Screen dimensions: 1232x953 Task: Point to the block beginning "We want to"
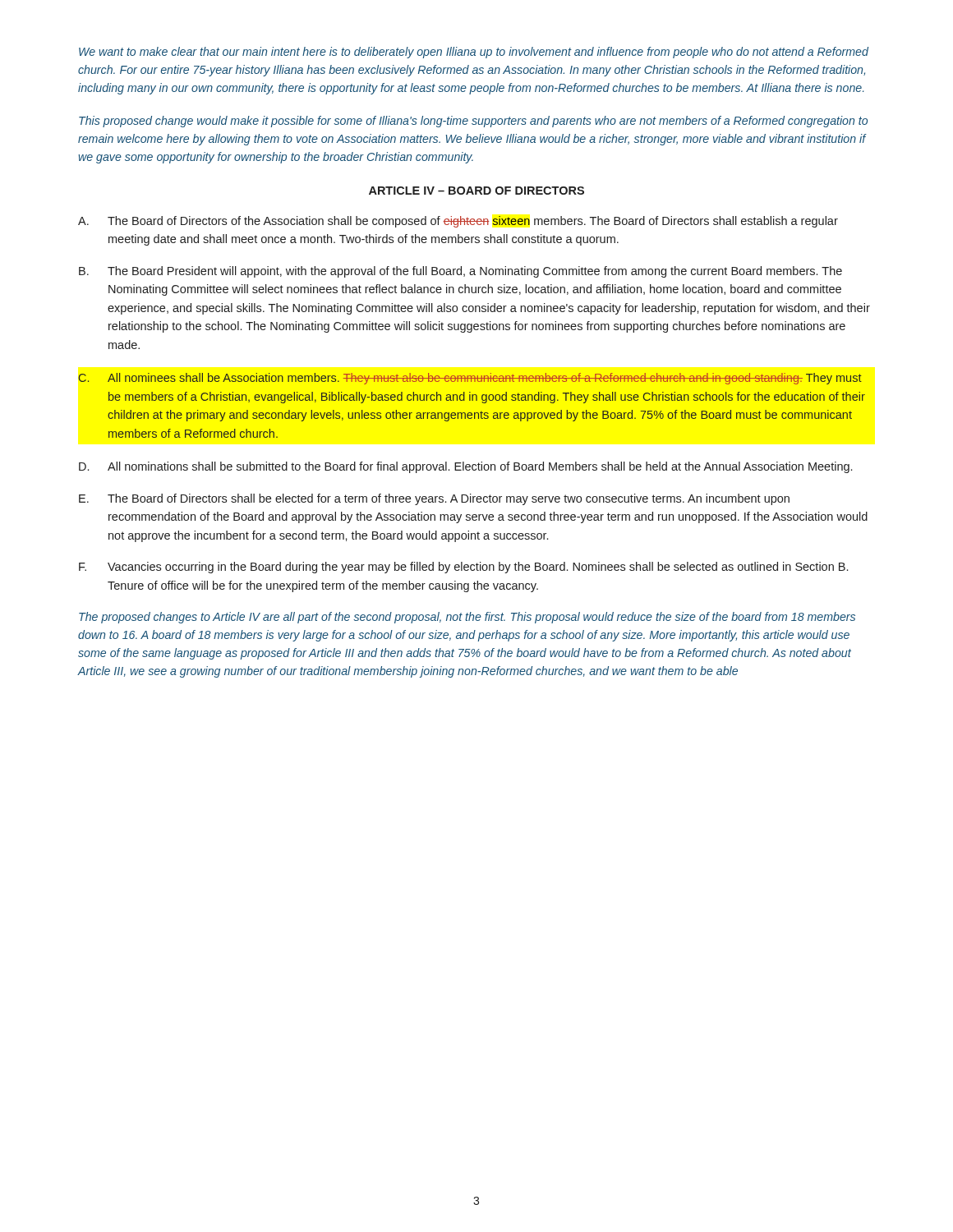point(473,70)
